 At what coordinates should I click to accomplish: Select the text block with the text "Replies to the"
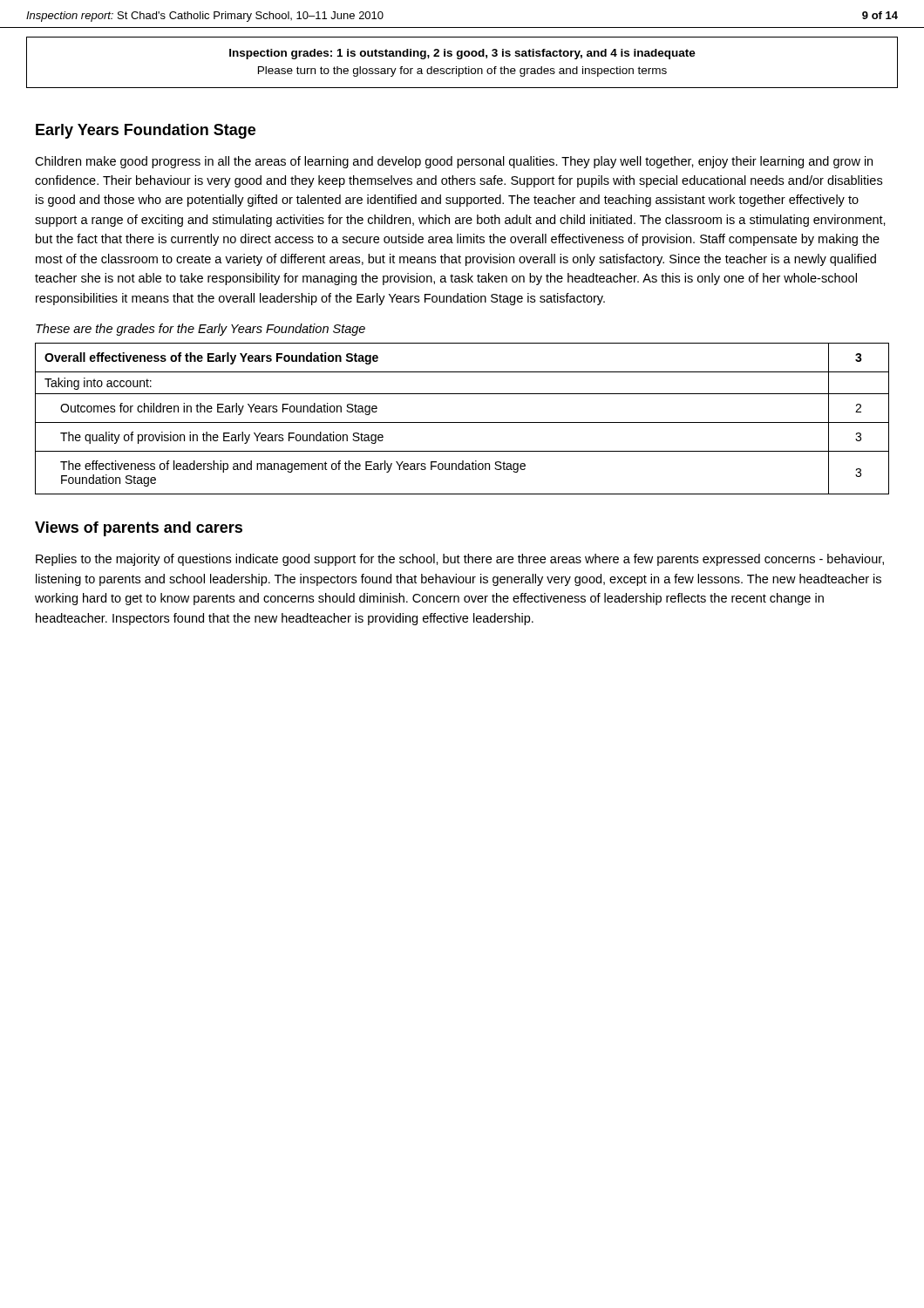click(x=460, y=589)
